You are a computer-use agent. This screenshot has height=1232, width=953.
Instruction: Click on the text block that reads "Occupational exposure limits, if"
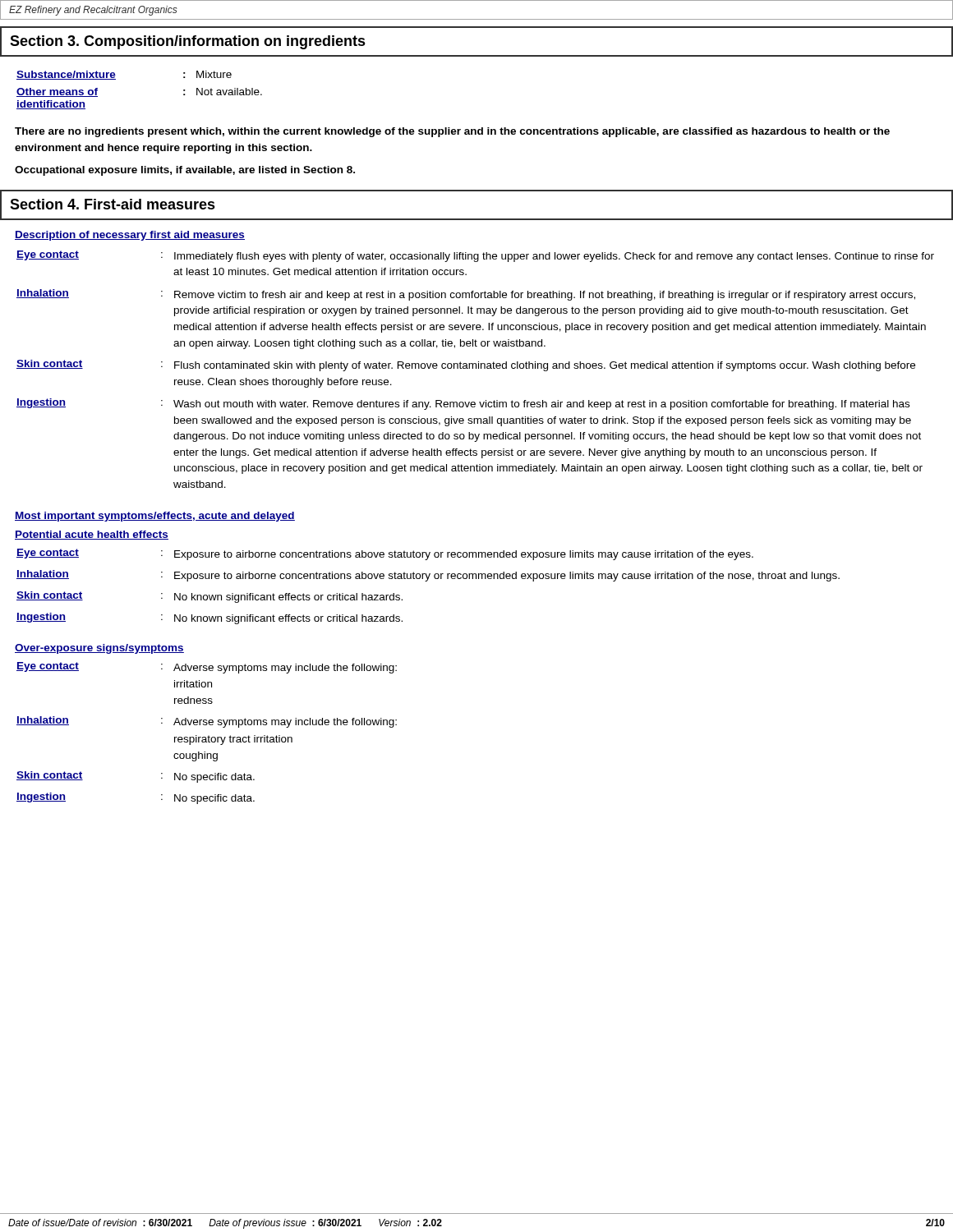[x=185, y=170]
